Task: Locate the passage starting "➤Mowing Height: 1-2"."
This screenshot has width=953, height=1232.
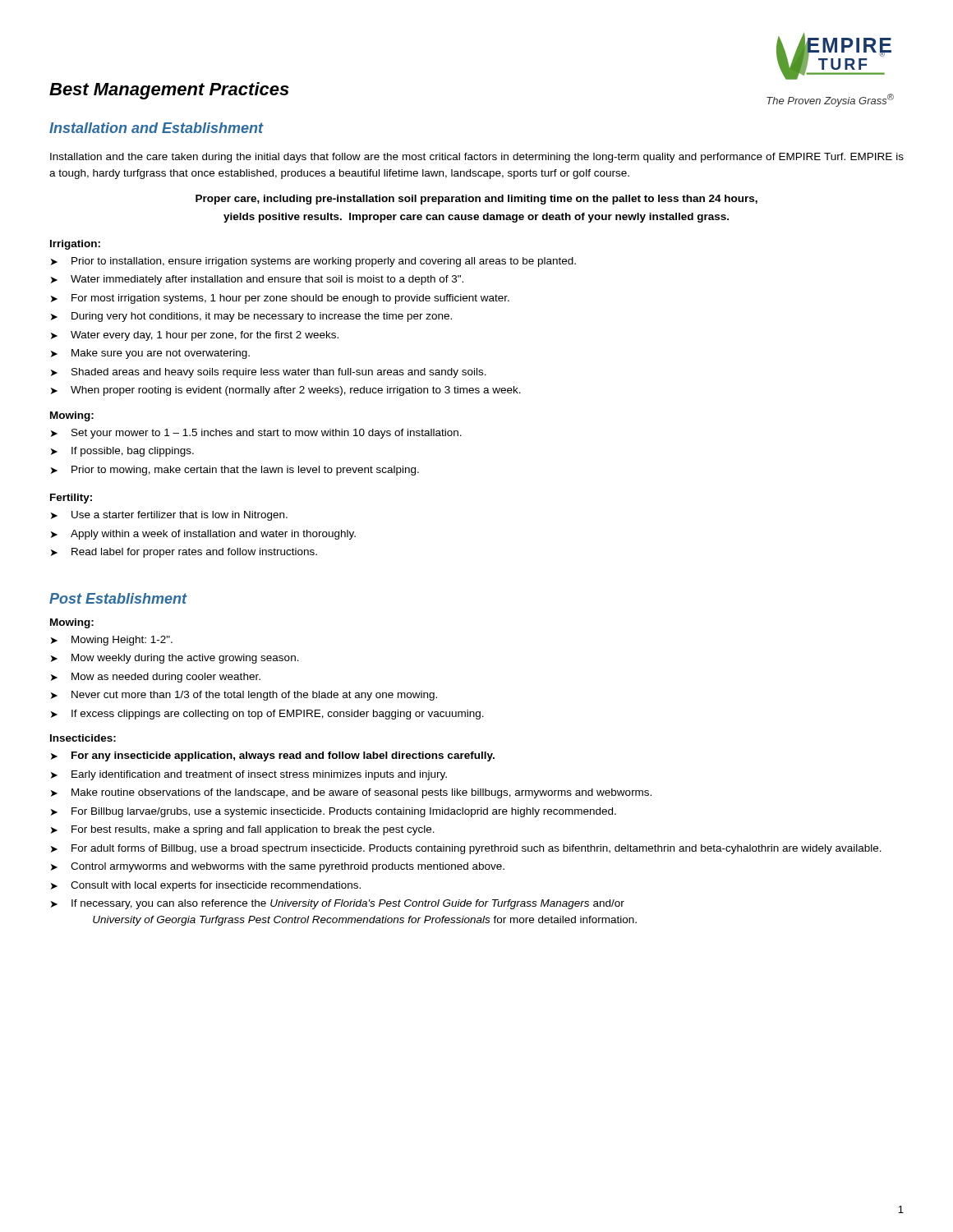Action: coord(112,641)
